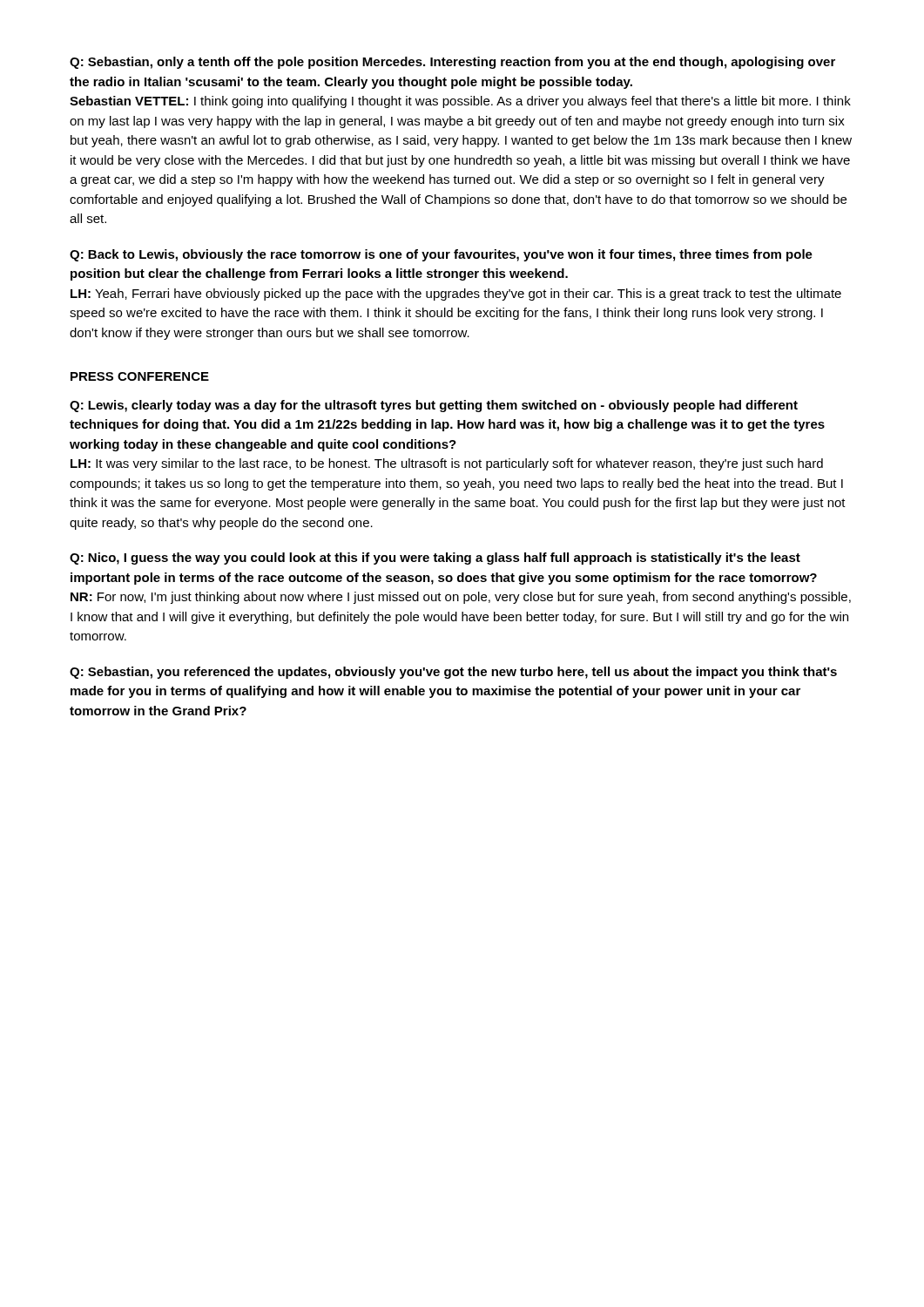Select the text block that says "Q: Sebastian, you referenced the updates,"

453,691
